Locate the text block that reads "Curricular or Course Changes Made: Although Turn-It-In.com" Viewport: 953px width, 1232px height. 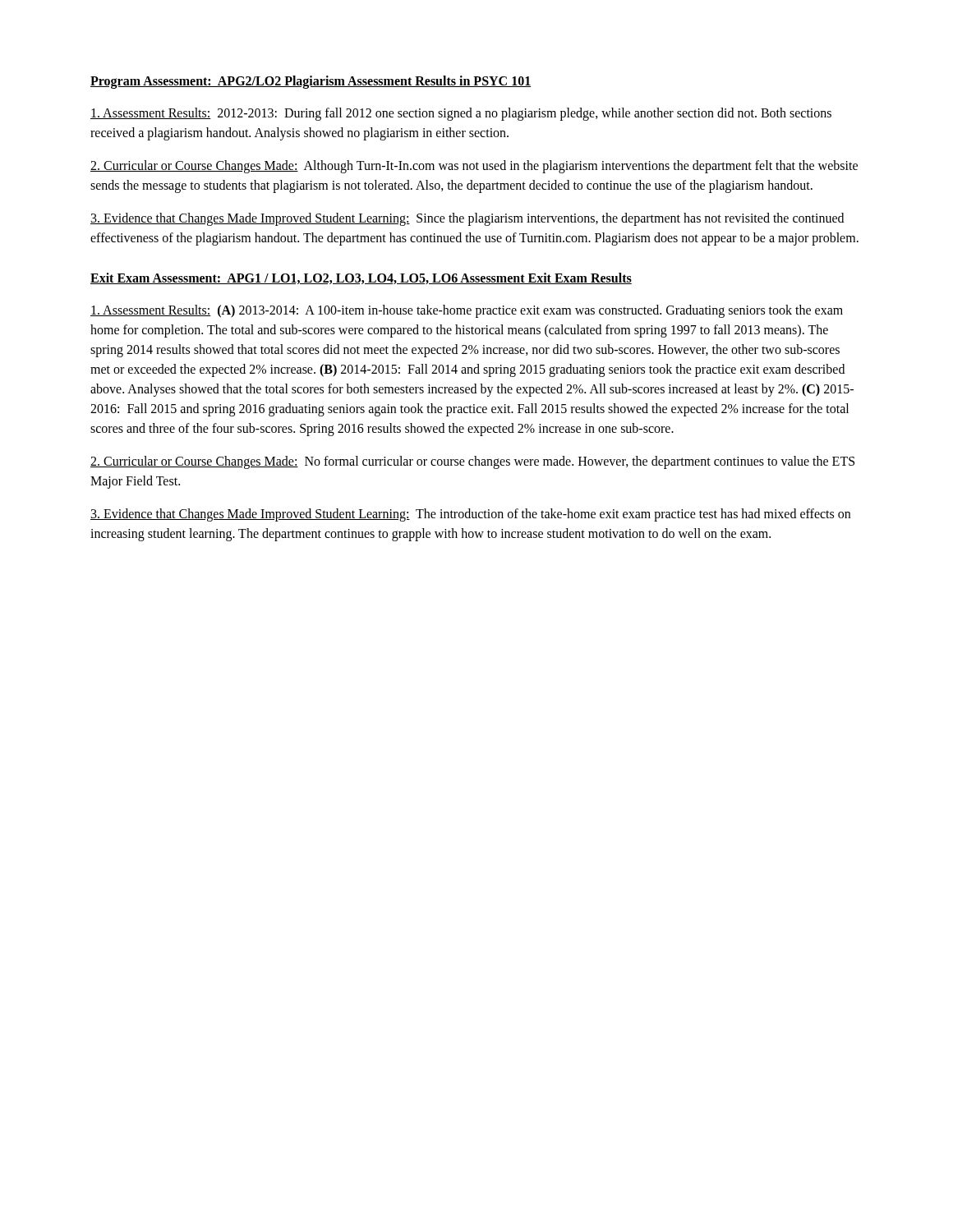coord(474,175)
